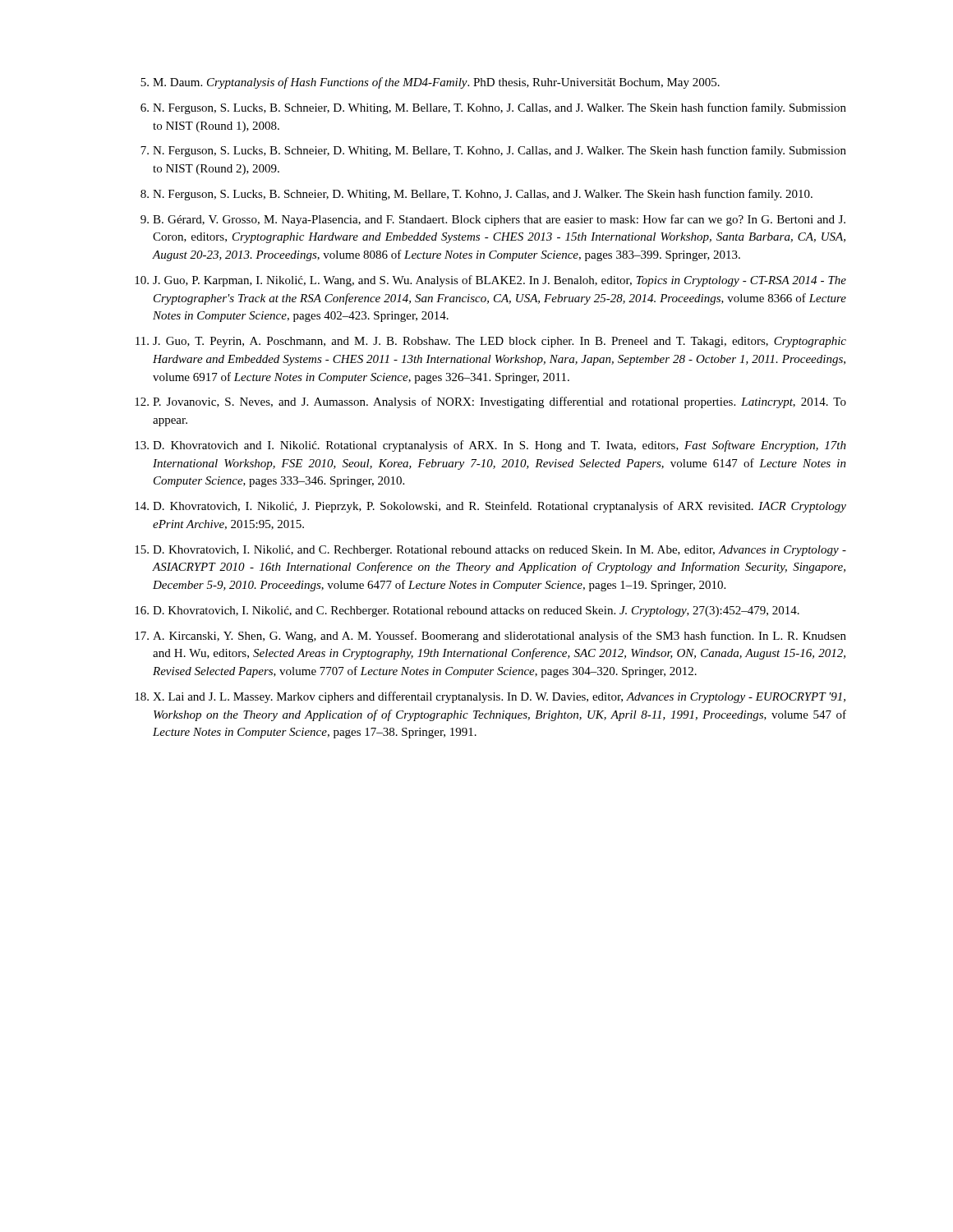Where is the passage that starts "7. N. Ferguson, S."?
Image resolution: width=953 pixels, height=1232 pixels.
pyautogui.click(x=481, y=160)
